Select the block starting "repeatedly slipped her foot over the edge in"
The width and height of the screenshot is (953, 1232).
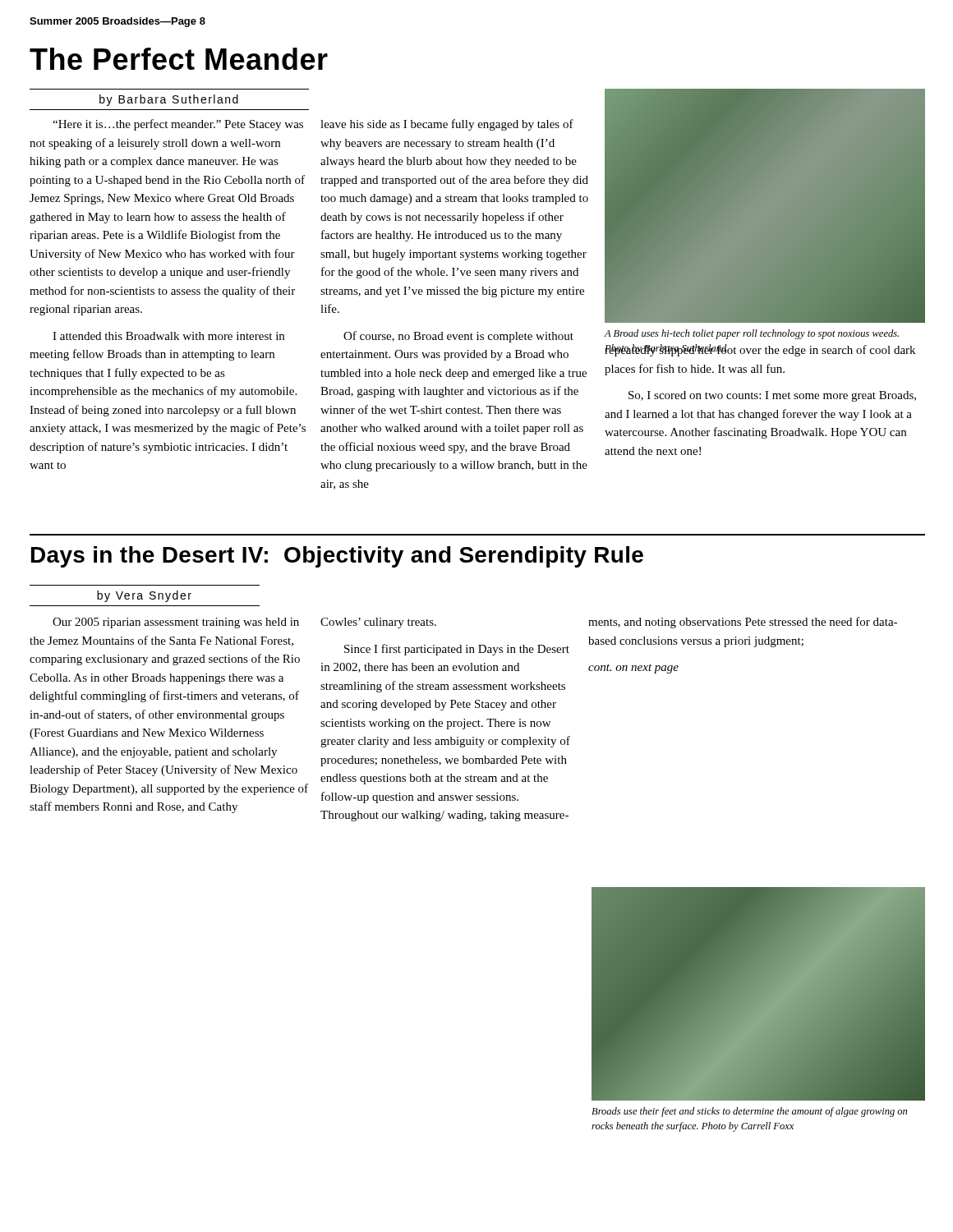[x=765, y=400]
